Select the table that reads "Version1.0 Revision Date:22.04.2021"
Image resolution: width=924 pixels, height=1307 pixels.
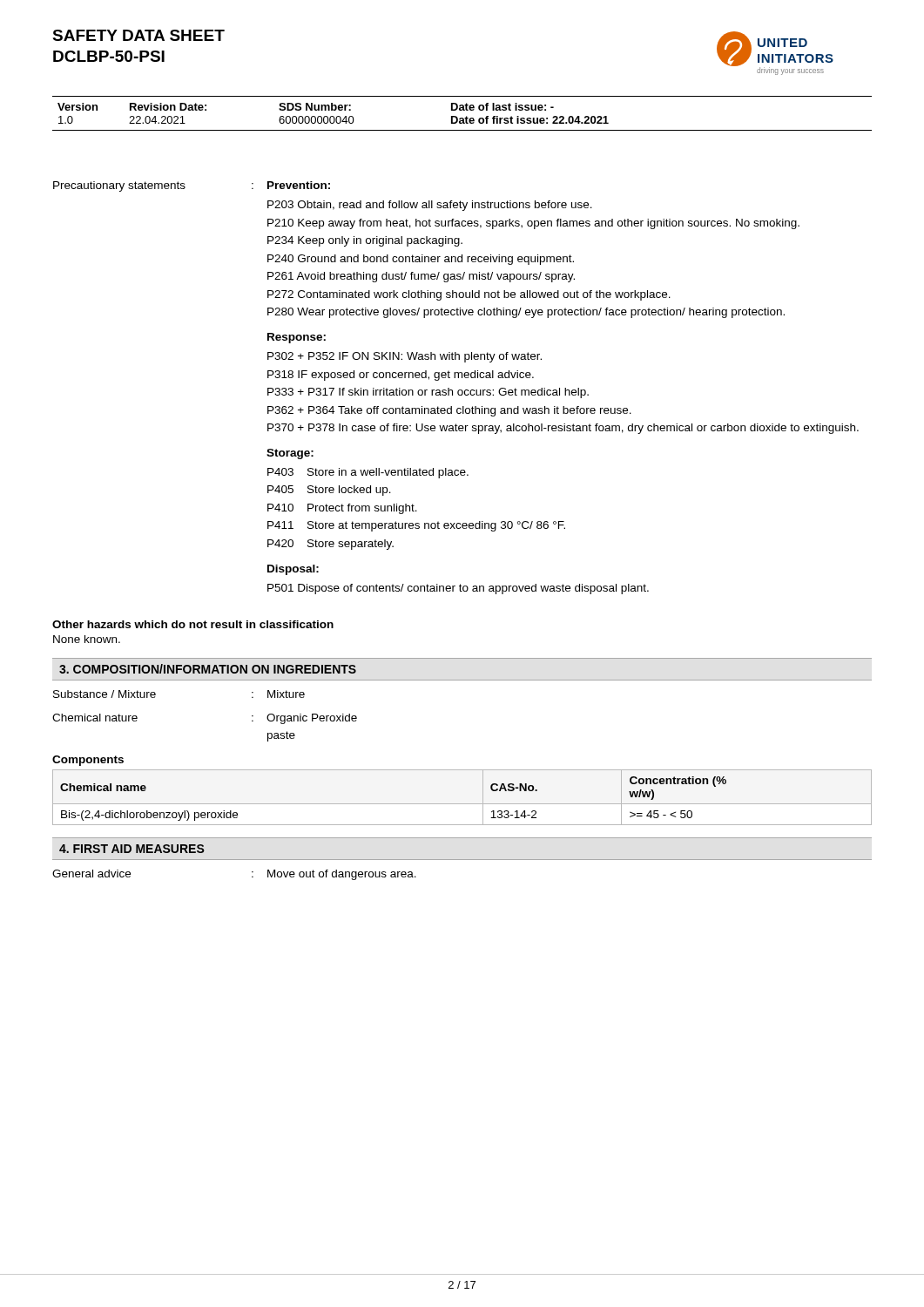point(462,113)
